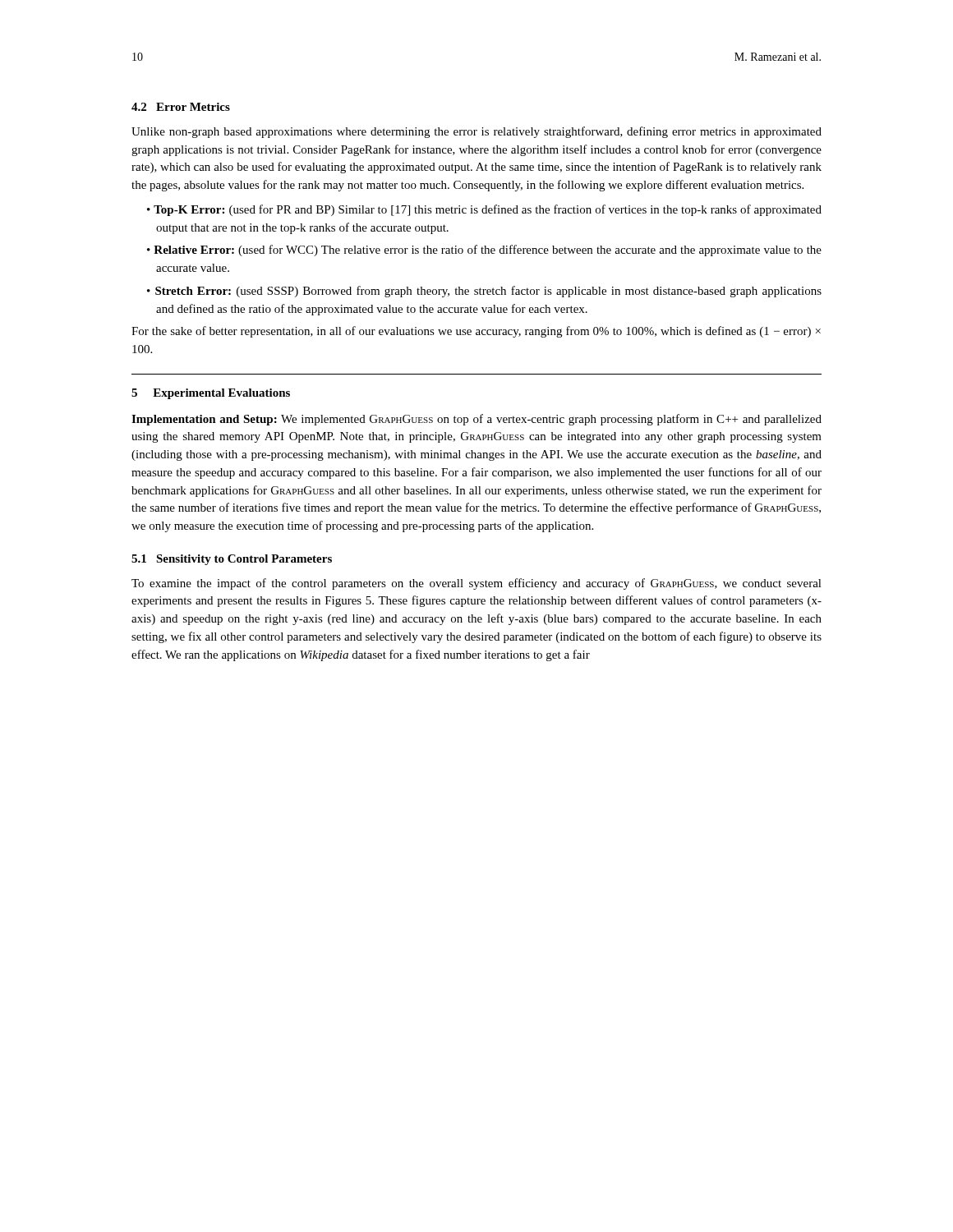Select the passage starting "Implementation and Setup: We"
Image resolution: width=953 pixels, height=1232 pixels.
476,472
